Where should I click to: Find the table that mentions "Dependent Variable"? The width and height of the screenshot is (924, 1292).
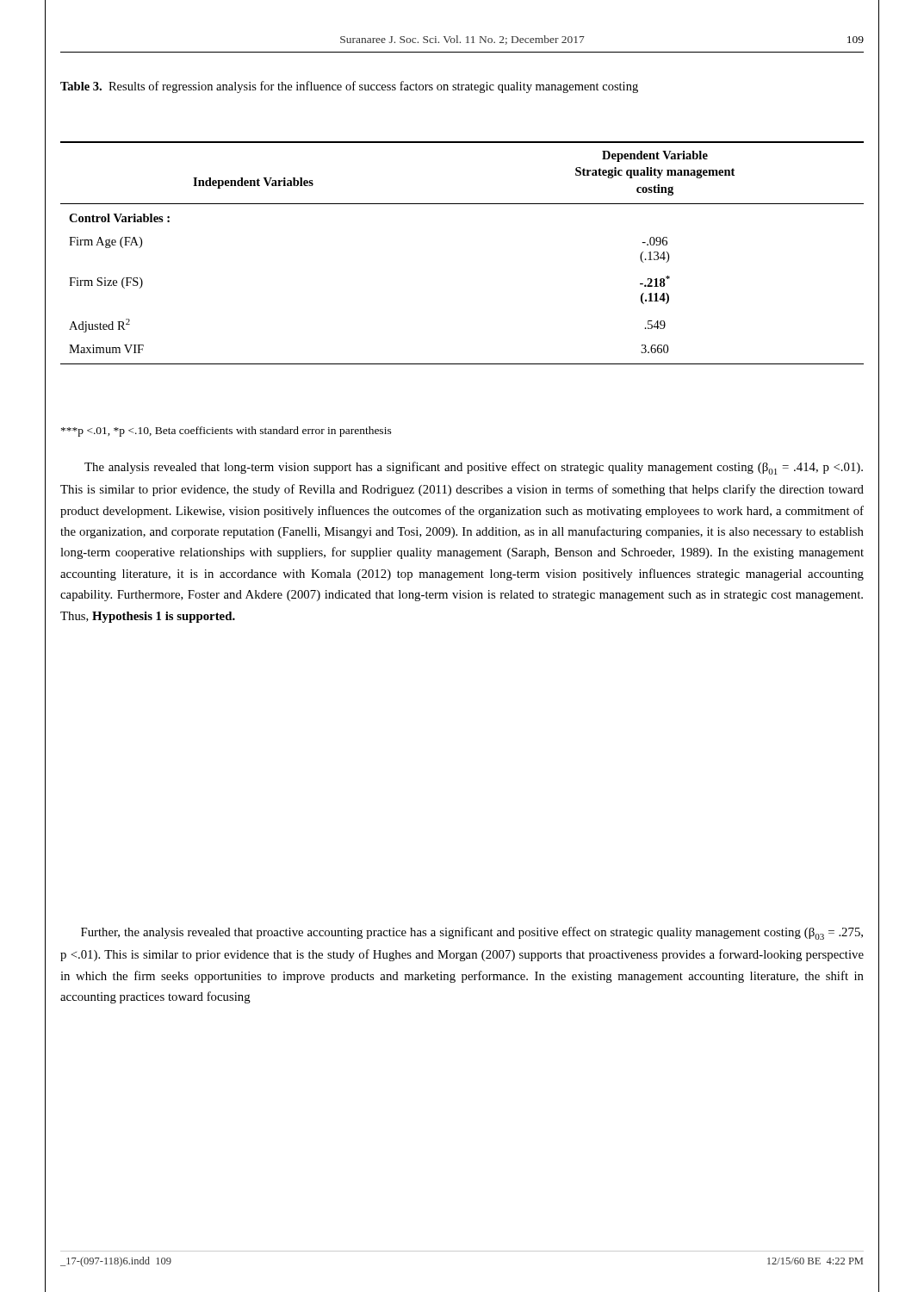pos(462,253)
